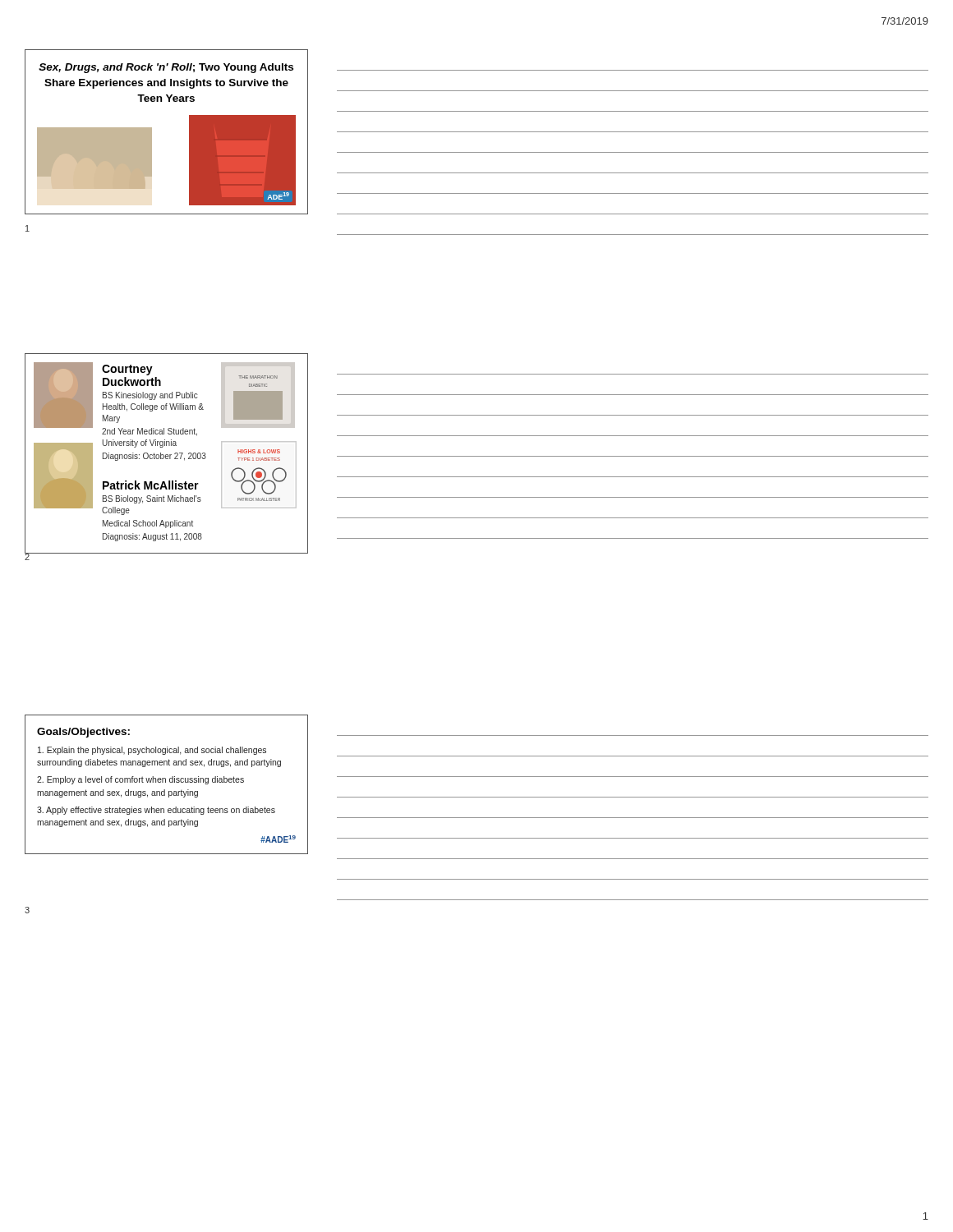Point to the text block starting "Explain the physical, psychological, and social challenges surrounding"

click(159, 756)
